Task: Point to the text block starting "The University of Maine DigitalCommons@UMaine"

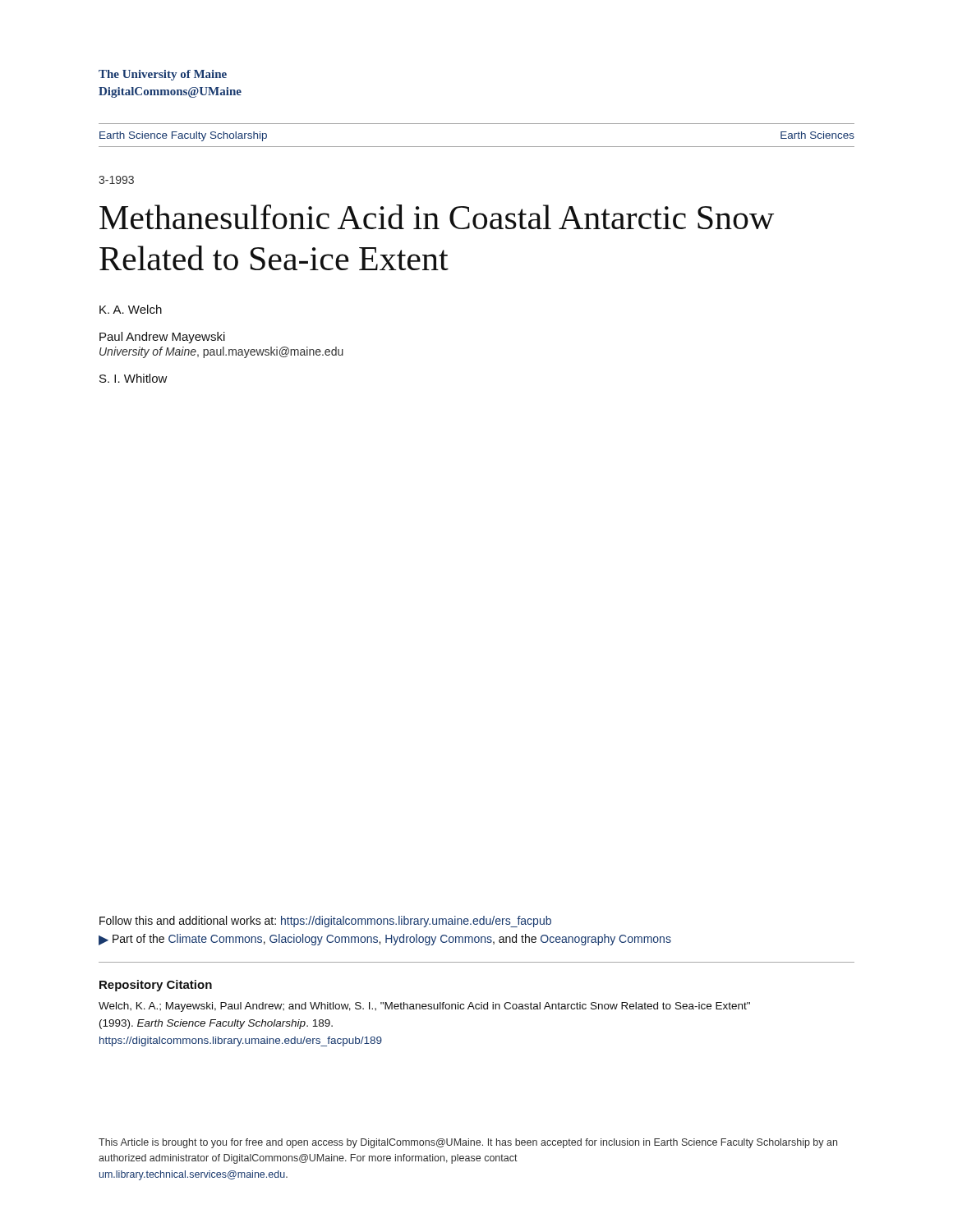Action: [163, 75]
